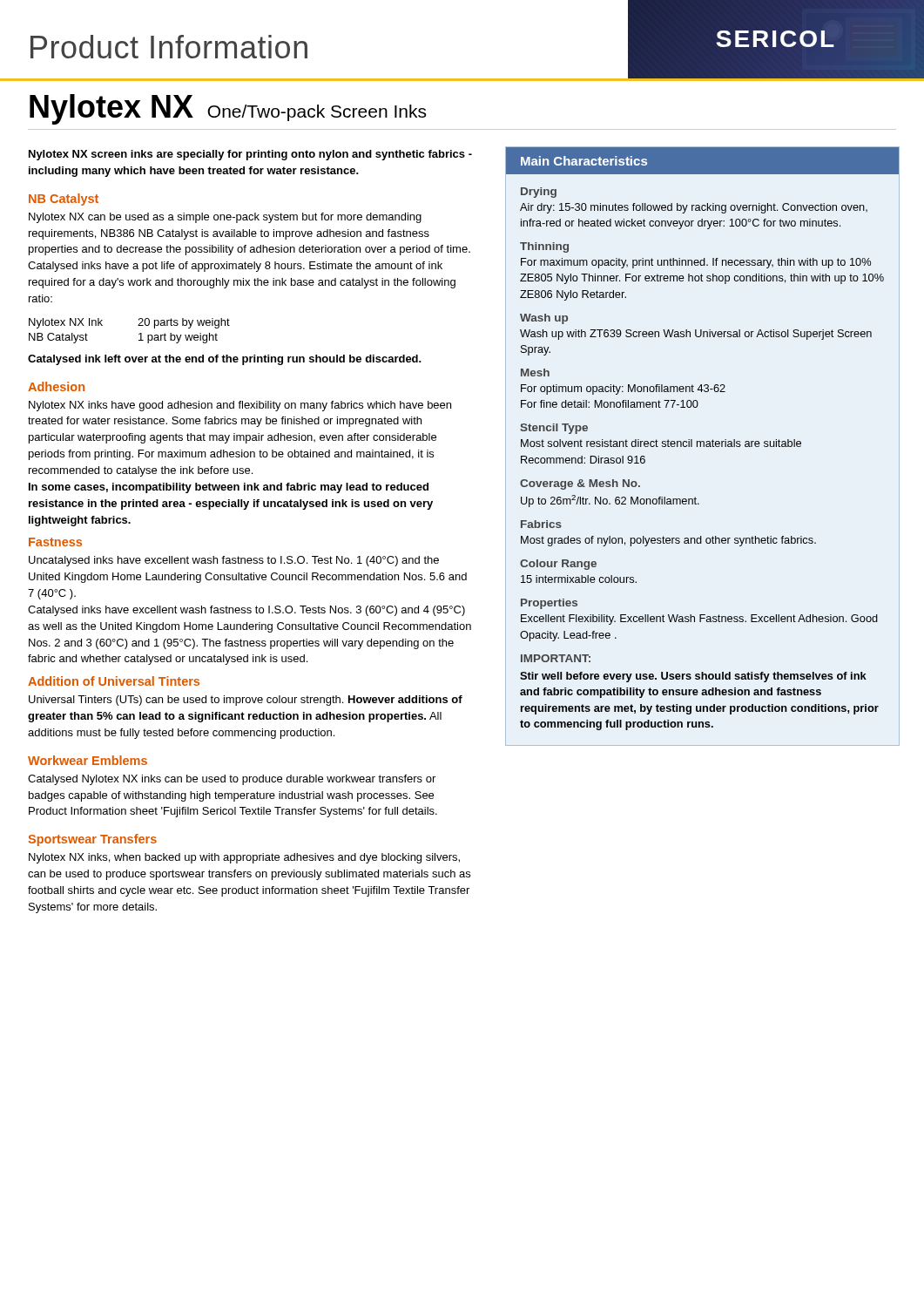
Task: Point to "Colour Range"
Action: tap(558, 564)
